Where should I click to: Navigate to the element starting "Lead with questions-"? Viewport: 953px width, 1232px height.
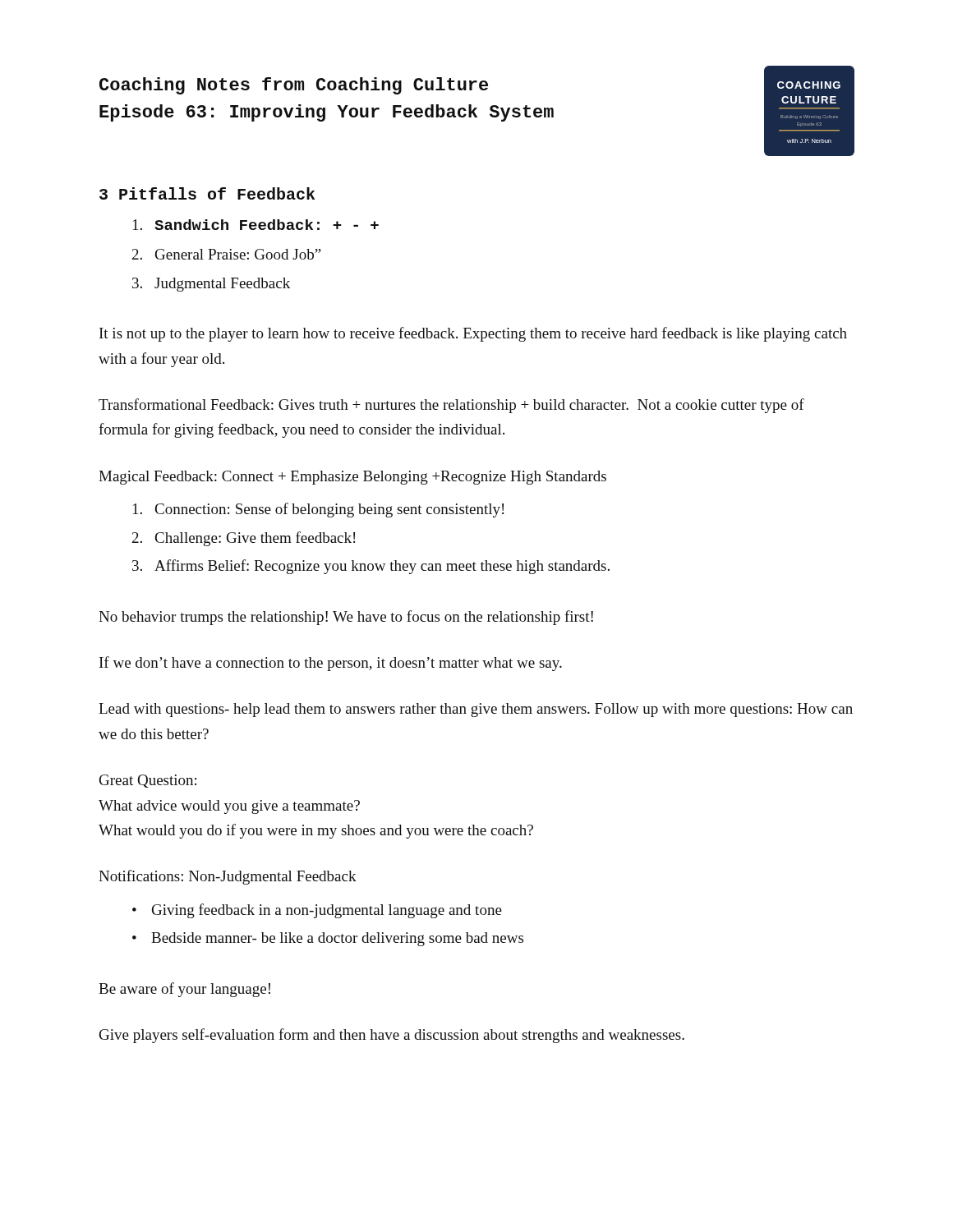[x=476, y=721]
